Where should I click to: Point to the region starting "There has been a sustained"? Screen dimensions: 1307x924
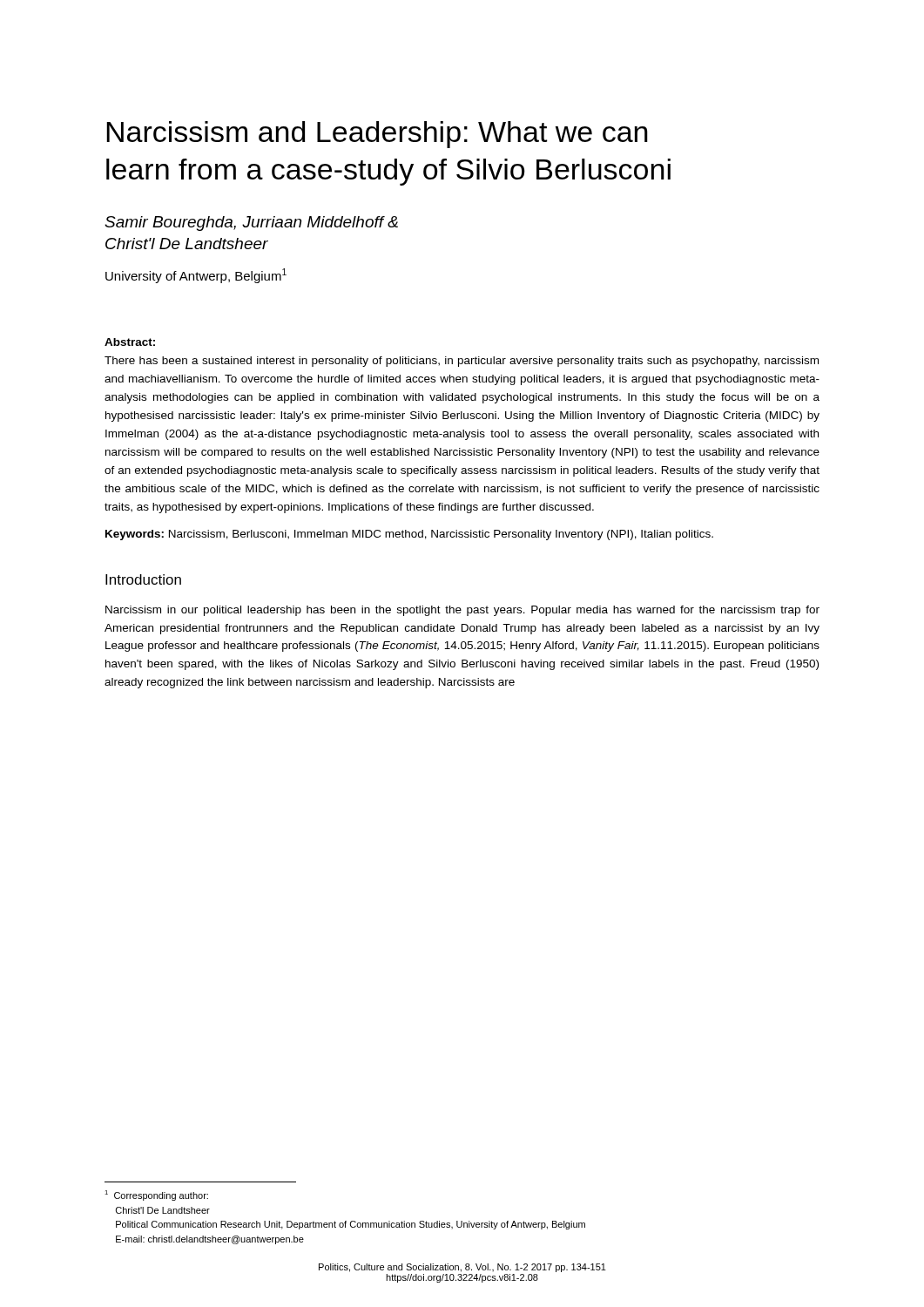tap(462, 434)
